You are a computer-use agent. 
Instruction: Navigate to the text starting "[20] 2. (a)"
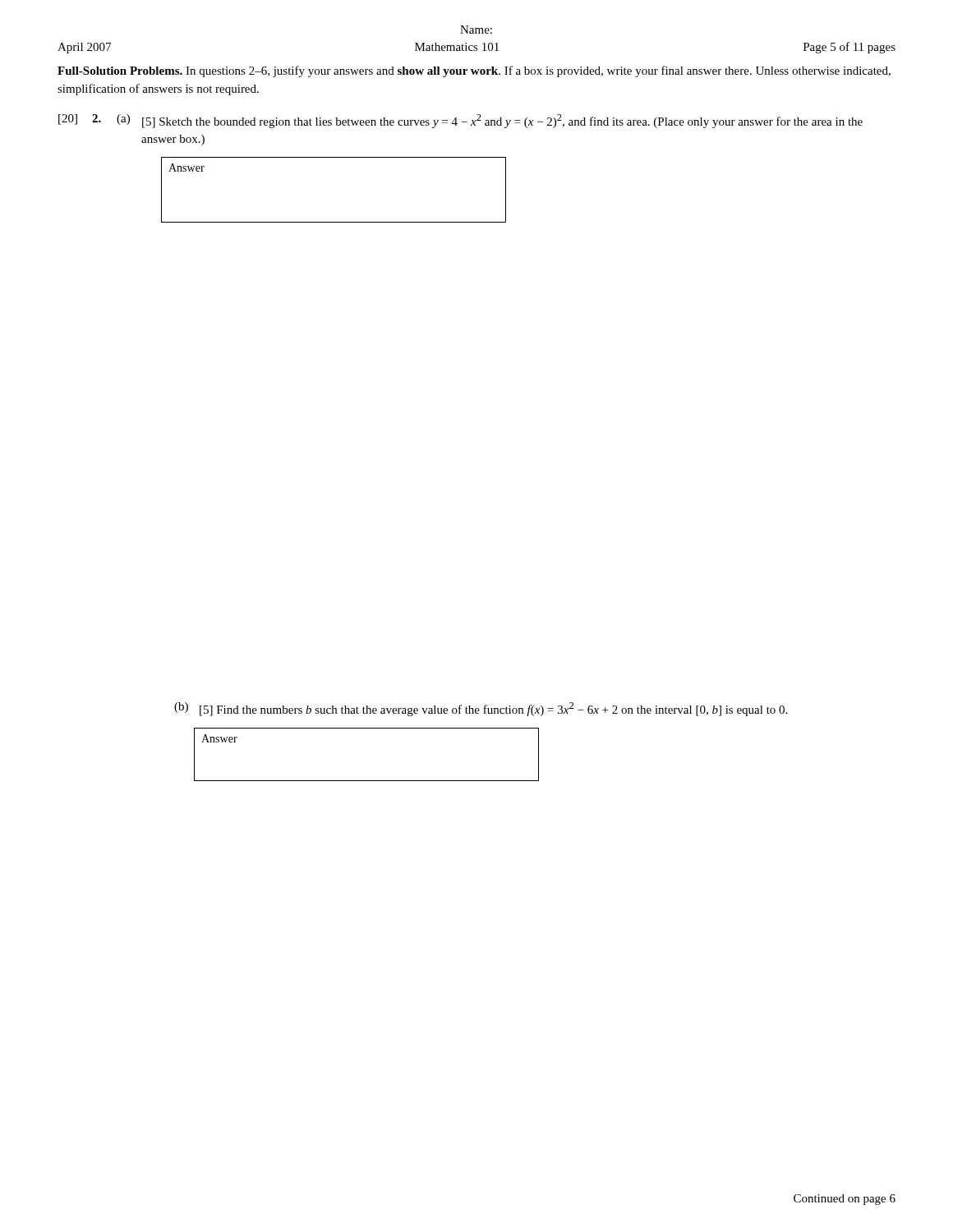(x=476, y=129)
